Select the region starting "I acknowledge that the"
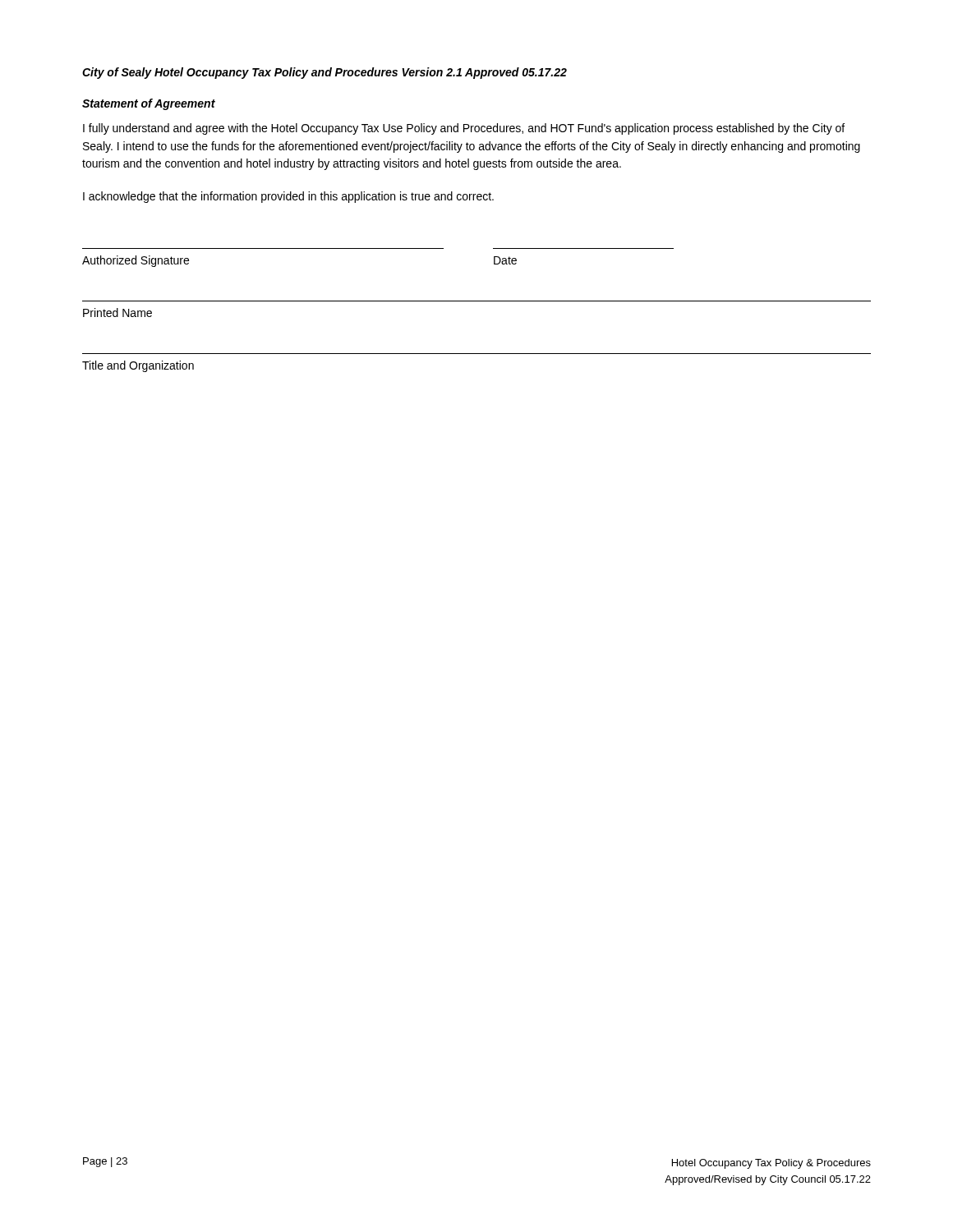The height and width of the screenshot is (1232, 953). pyautogui.click(x=288, y=196)
